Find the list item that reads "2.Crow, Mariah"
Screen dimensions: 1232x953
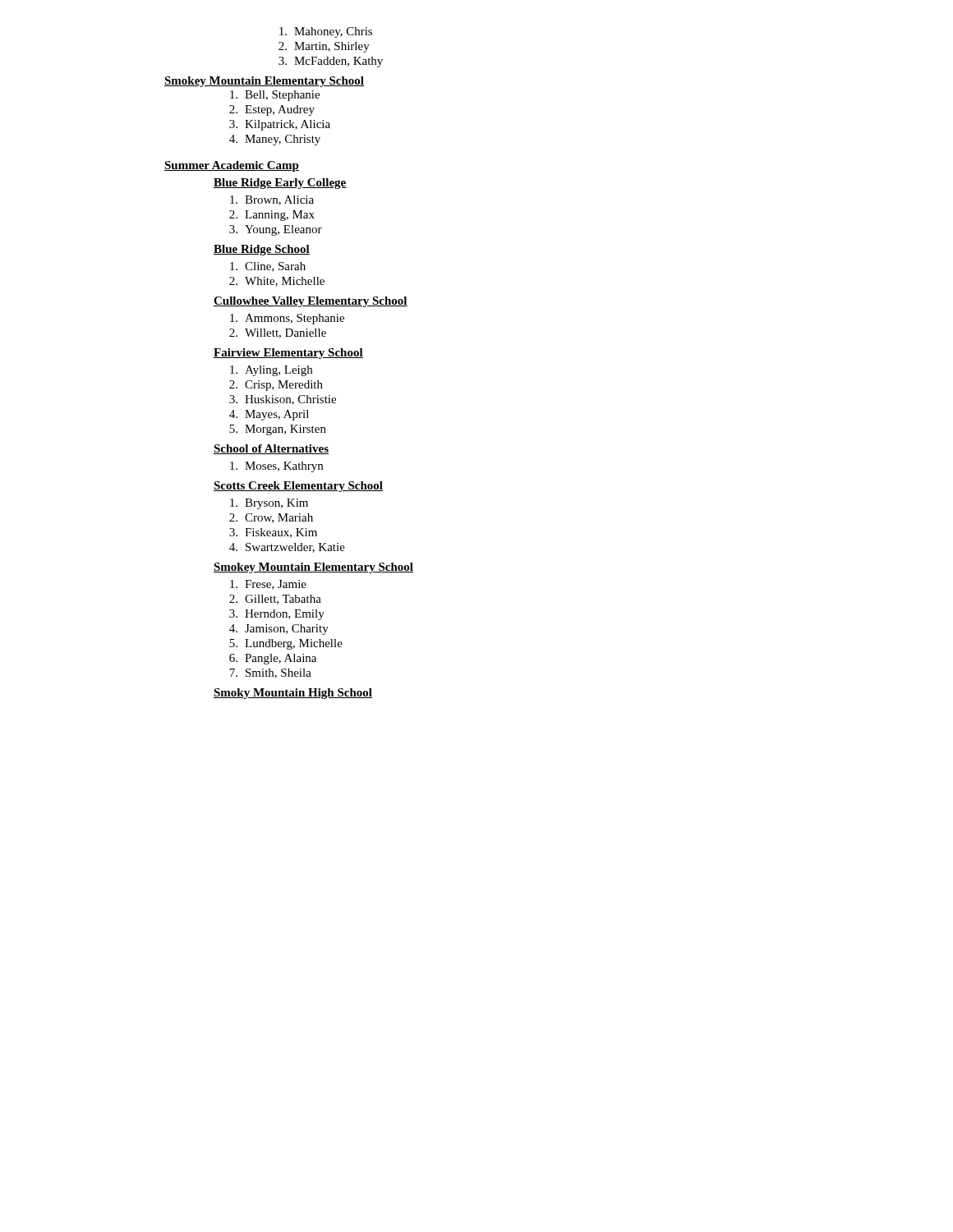[x=271, y=518]
